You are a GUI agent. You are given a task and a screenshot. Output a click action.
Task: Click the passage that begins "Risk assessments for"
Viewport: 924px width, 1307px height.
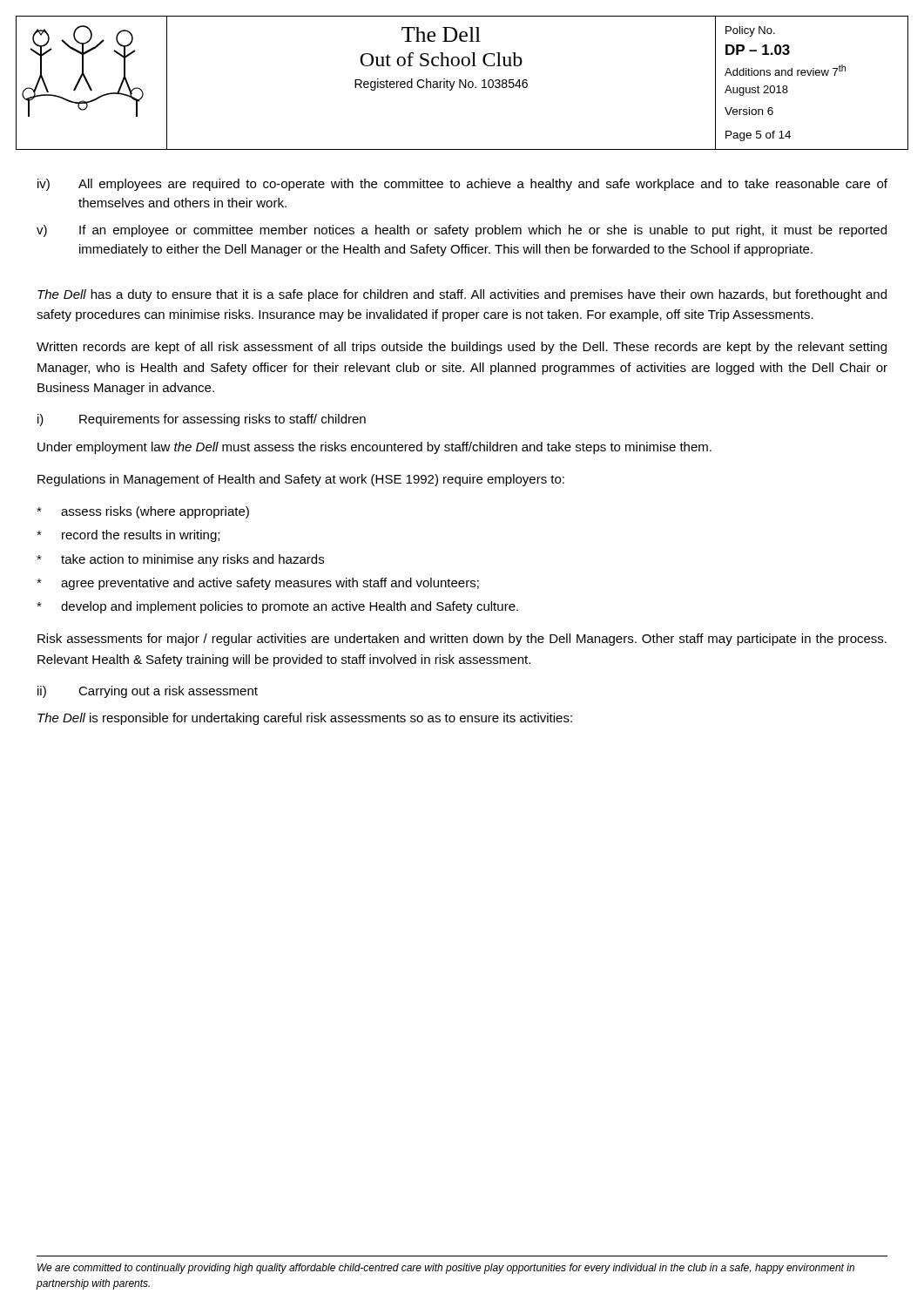tap(462, 649)
